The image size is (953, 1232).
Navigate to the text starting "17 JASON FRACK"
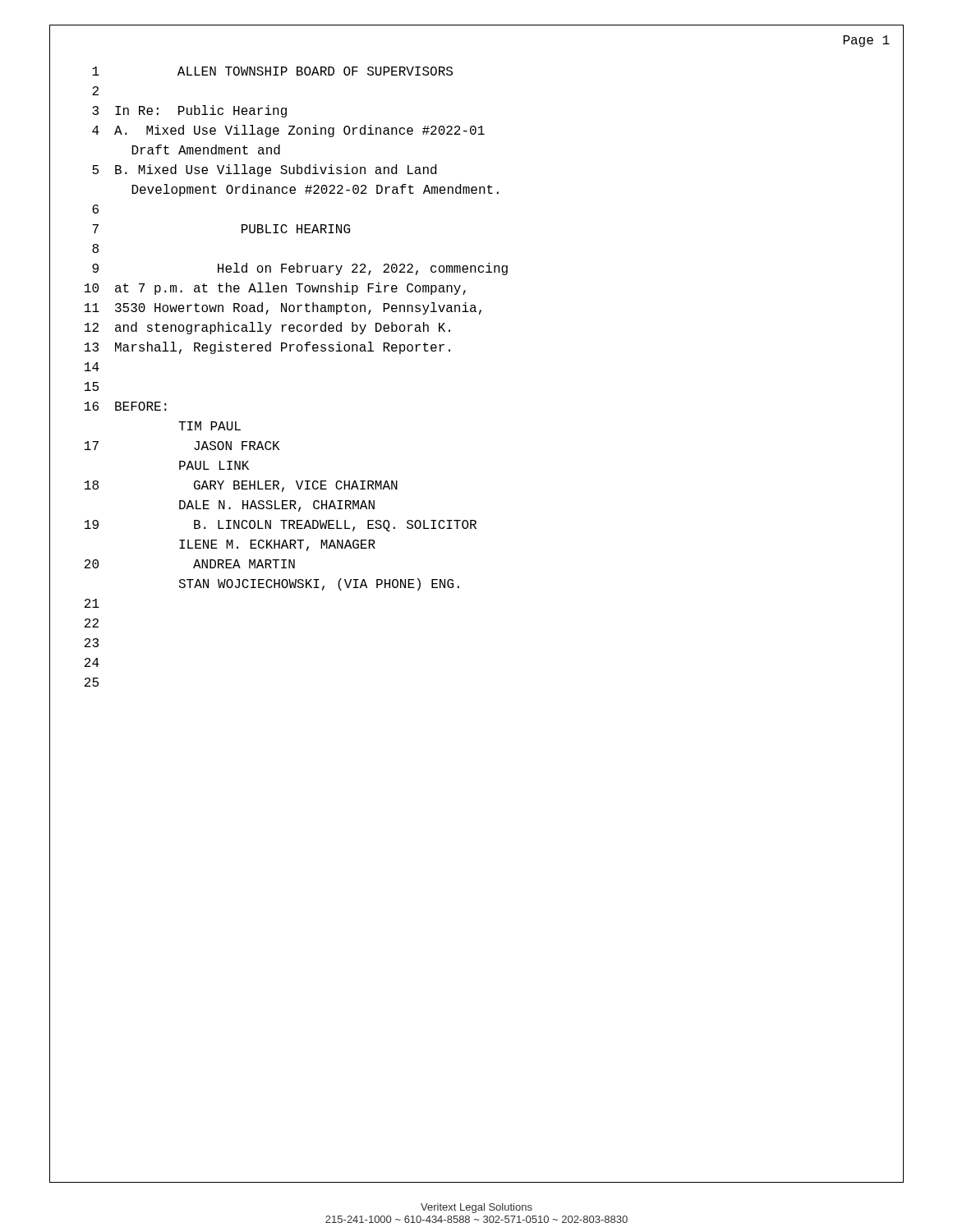[x=87, y=446]
